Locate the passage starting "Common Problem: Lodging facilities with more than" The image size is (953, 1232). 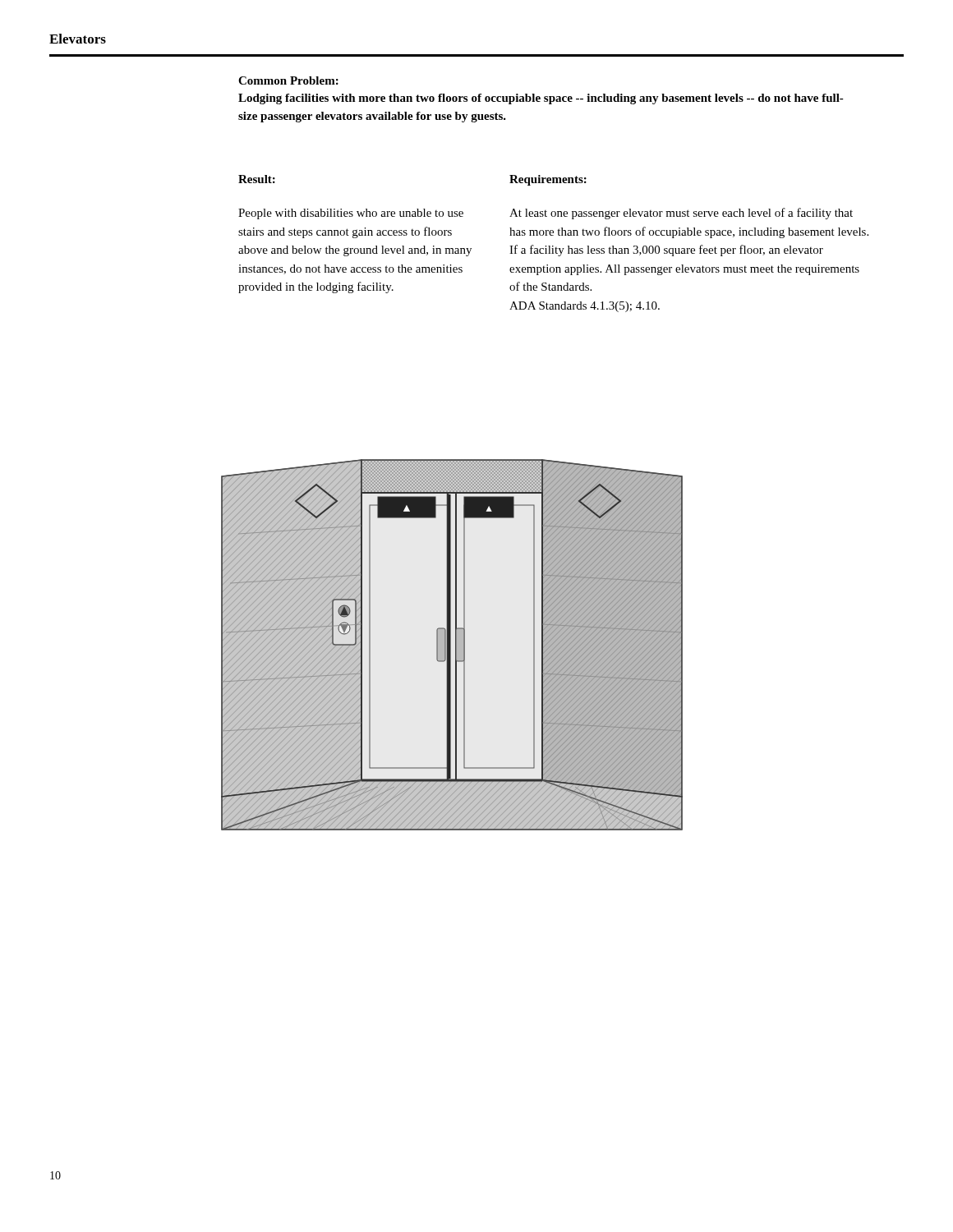550,100
